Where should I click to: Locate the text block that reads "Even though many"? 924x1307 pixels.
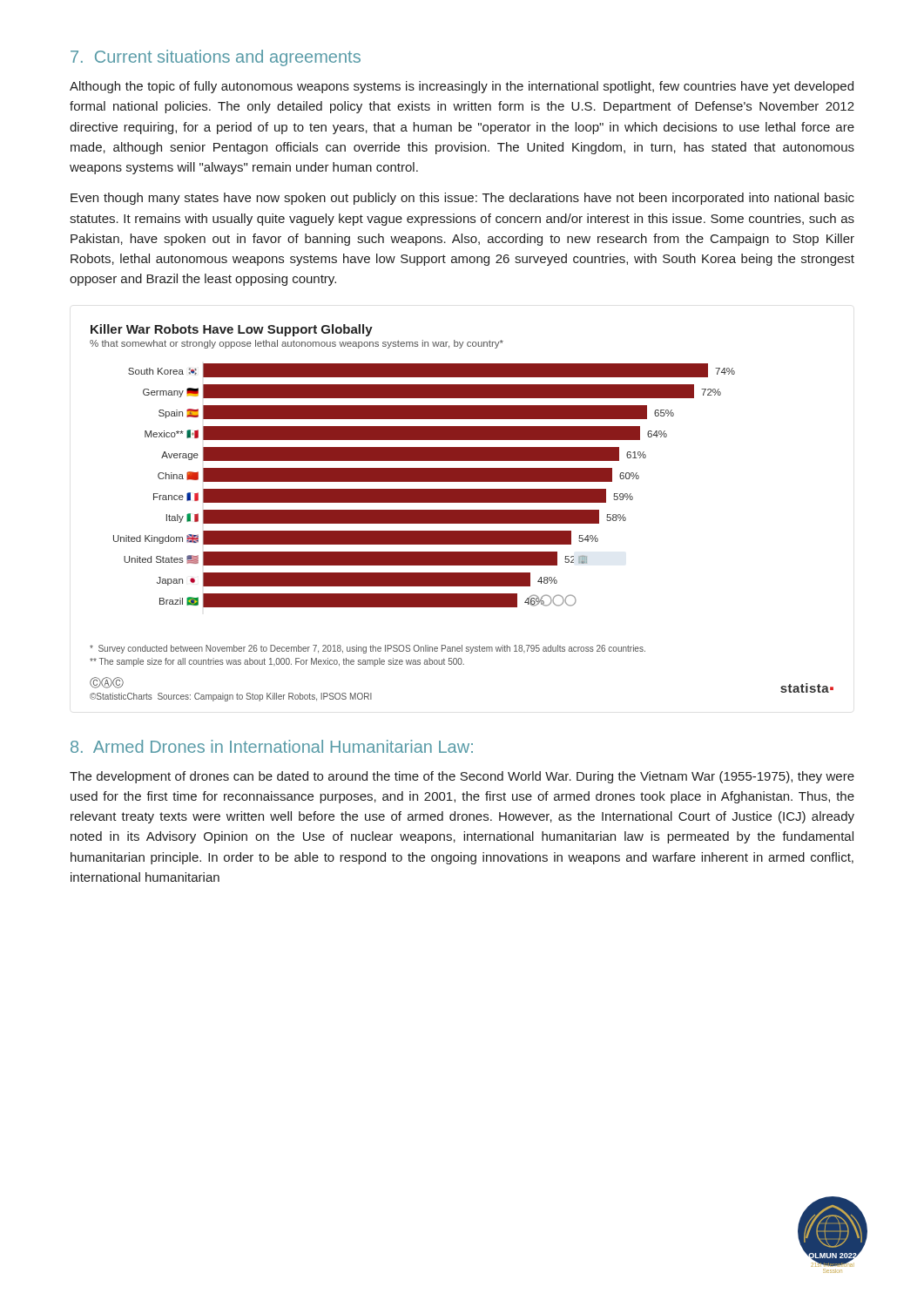[x=462, y=238]
